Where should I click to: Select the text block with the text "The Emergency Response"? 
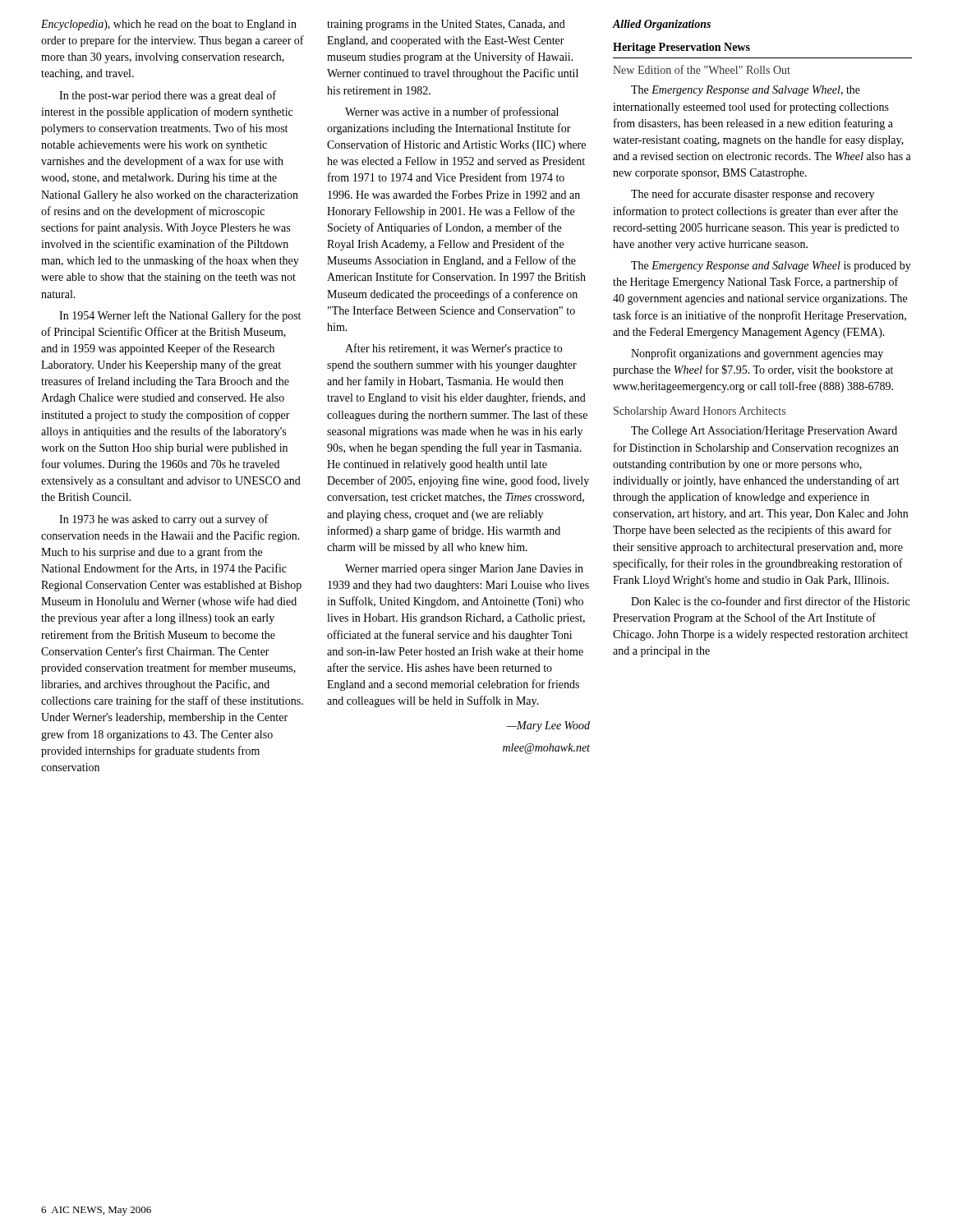pyautogui.click(x=762, y=239)
